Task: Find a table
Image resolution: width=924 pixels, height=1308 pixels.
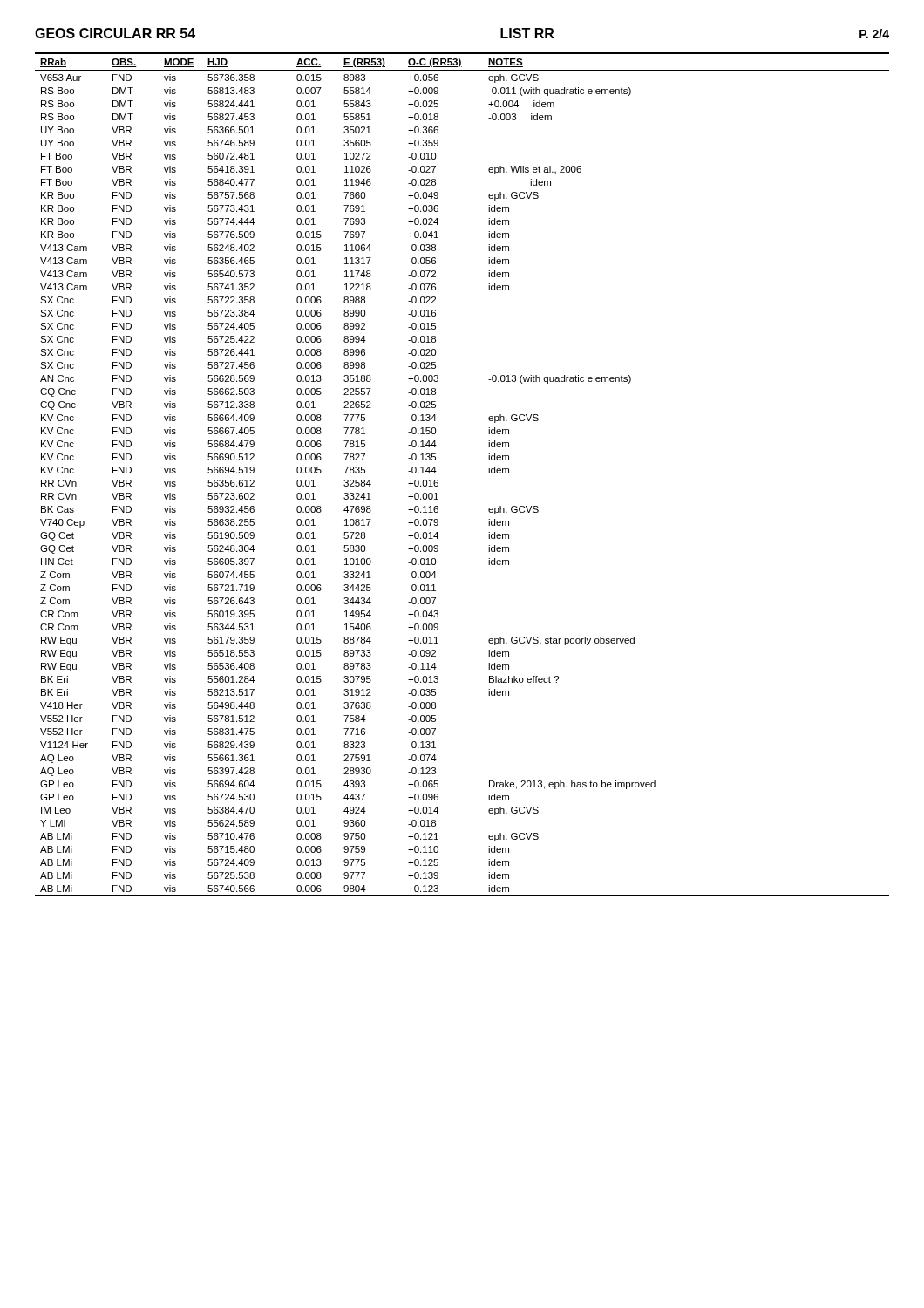Action: (462, 474)
